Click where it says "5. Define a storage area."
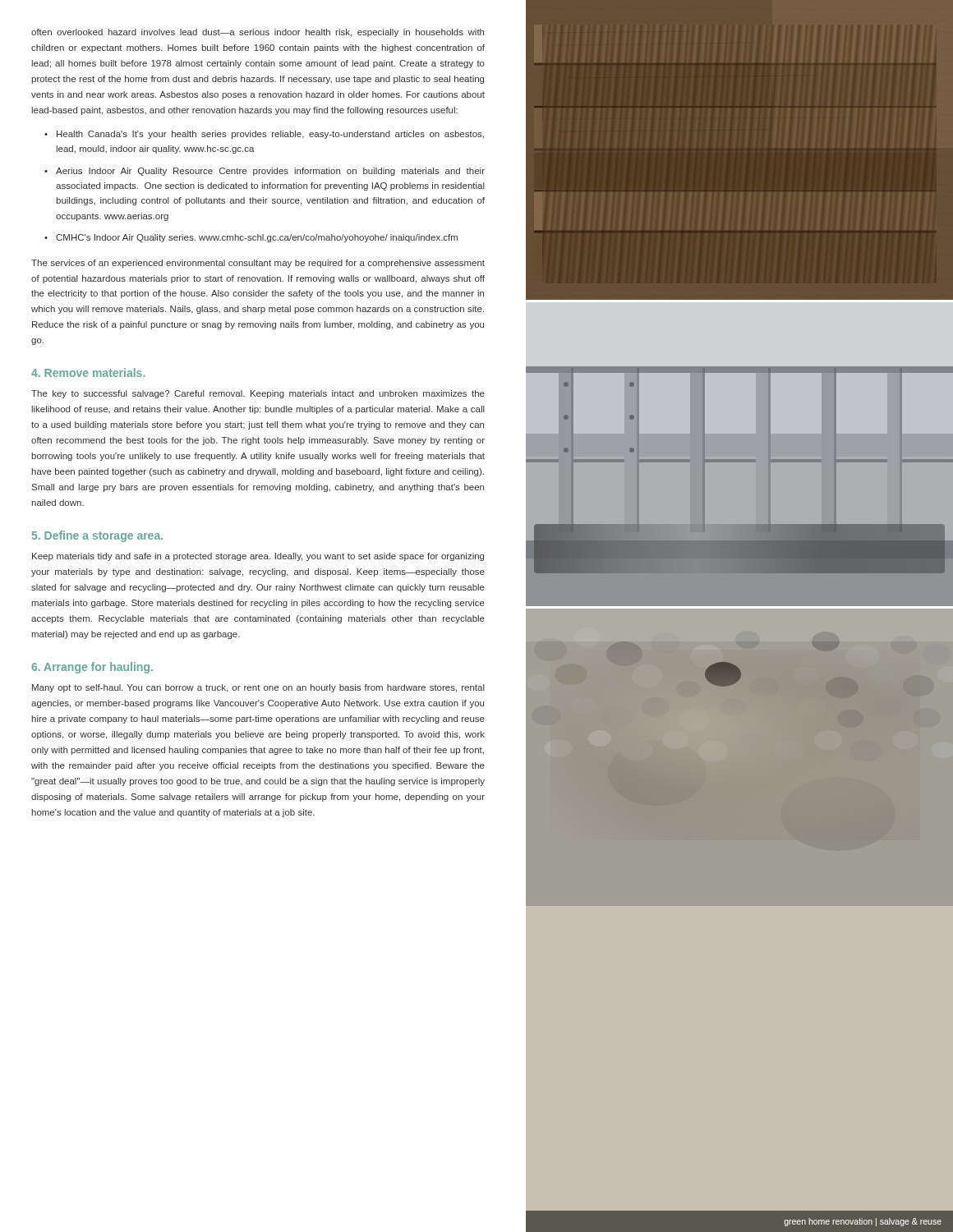953x1232 pixels. click(x=97, y=536)
